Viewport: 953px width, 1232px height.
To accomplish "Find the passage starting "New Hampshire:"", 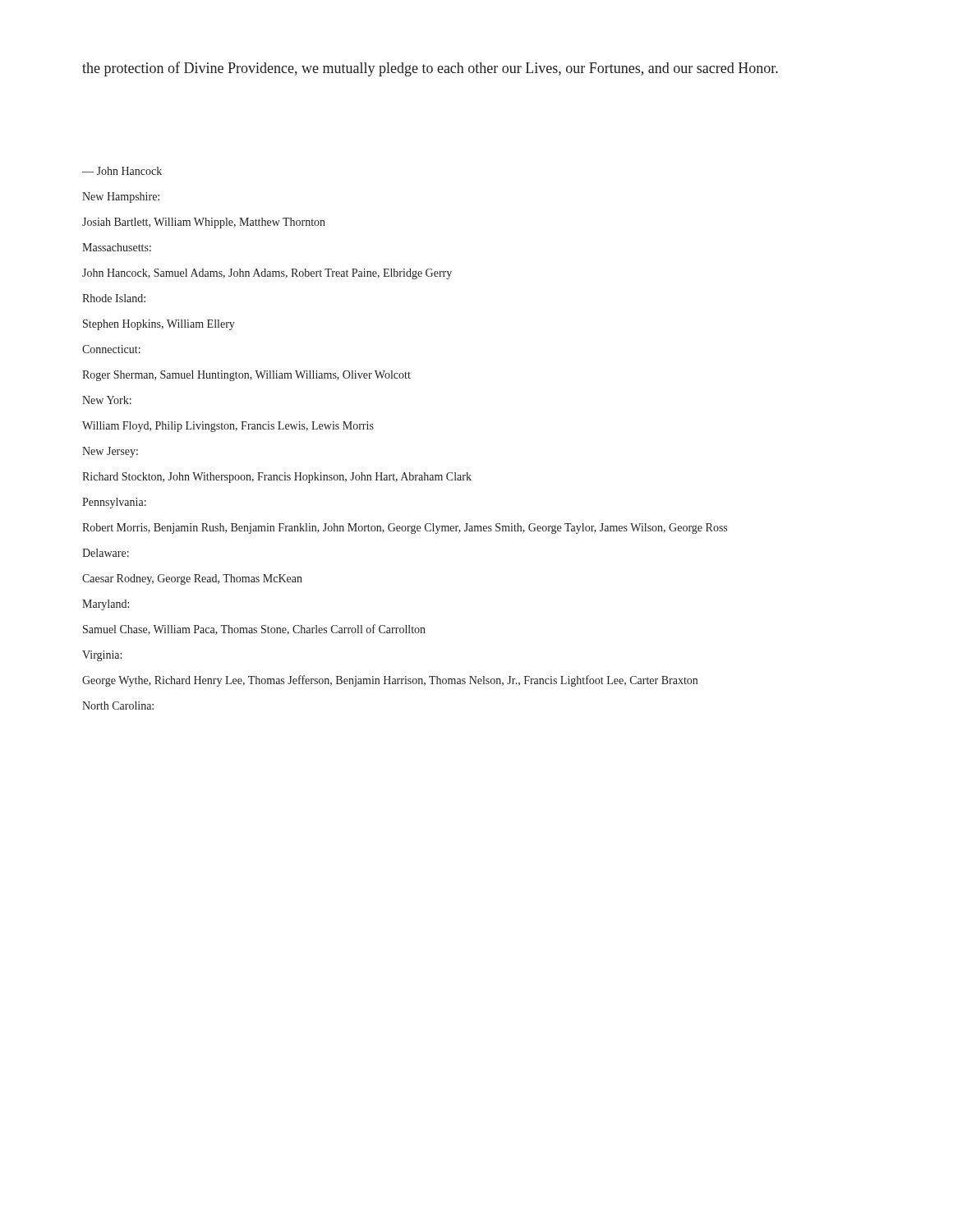I will 121,197.
